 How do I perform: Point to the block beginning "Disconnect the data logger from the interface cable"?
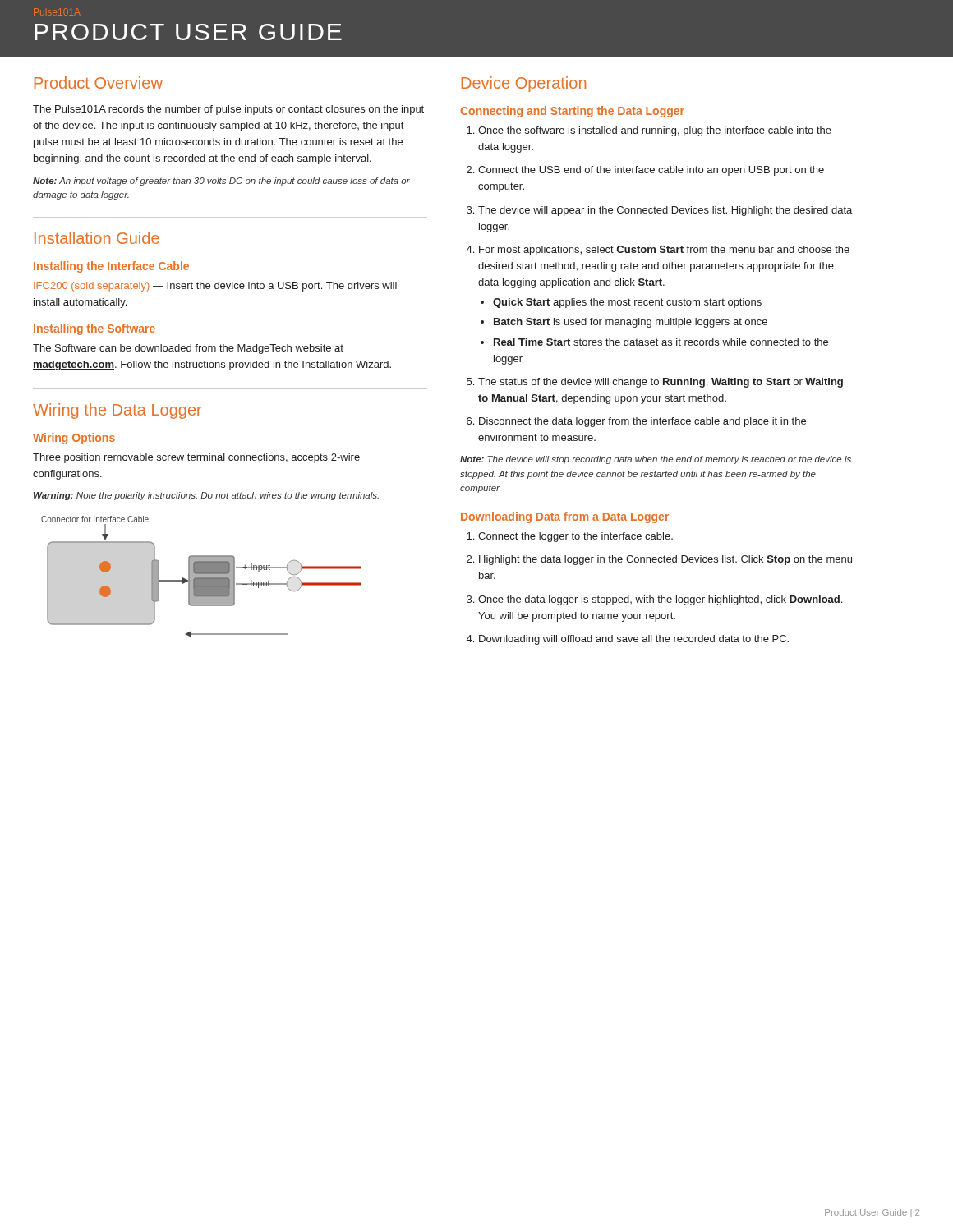[x=666, y=430]
